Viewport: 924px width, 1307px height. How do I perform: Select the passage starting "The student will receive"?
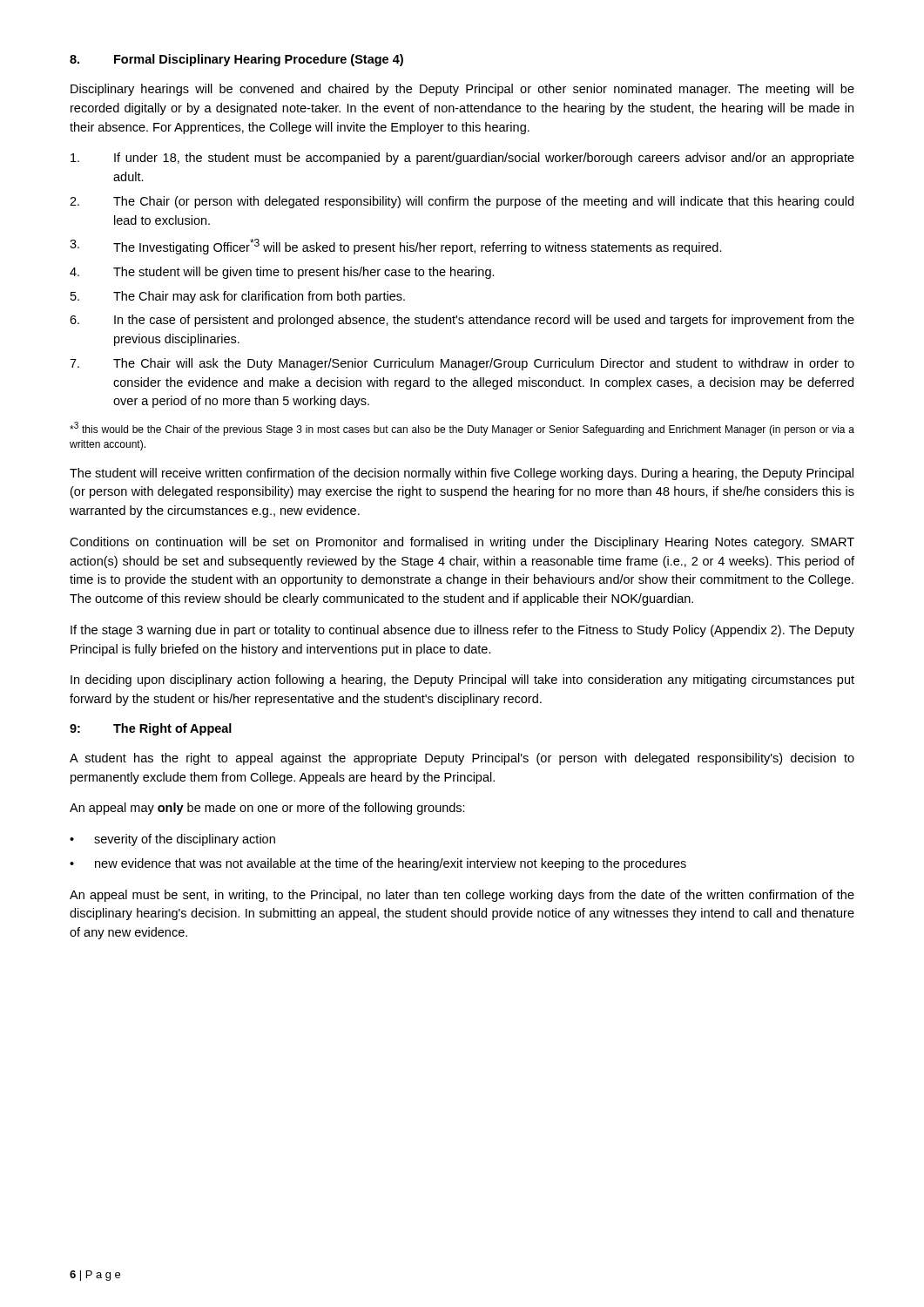[x=462, y=492]
